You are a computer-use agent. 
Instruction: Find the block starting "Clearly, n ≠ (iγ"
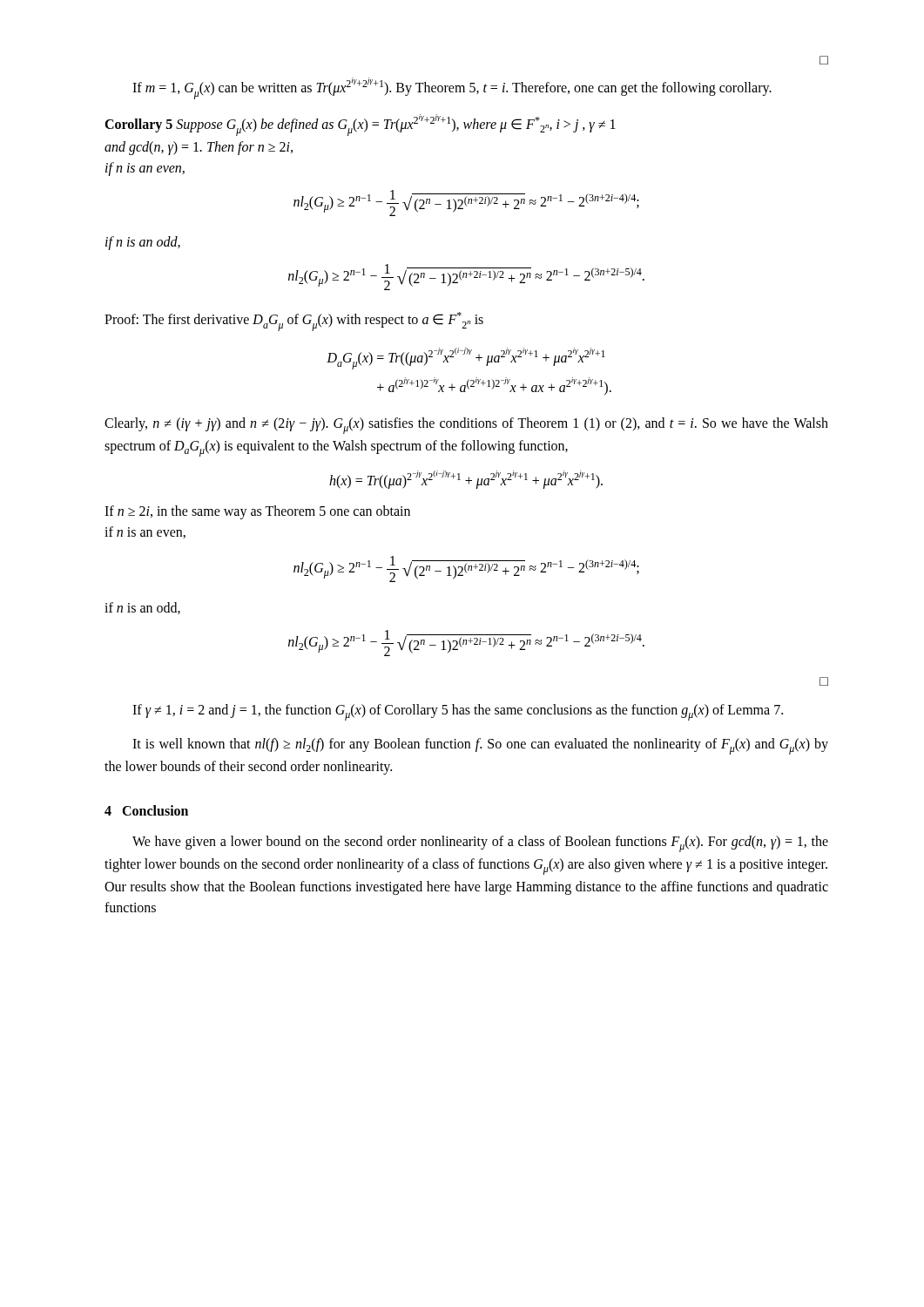coord(466,436)
